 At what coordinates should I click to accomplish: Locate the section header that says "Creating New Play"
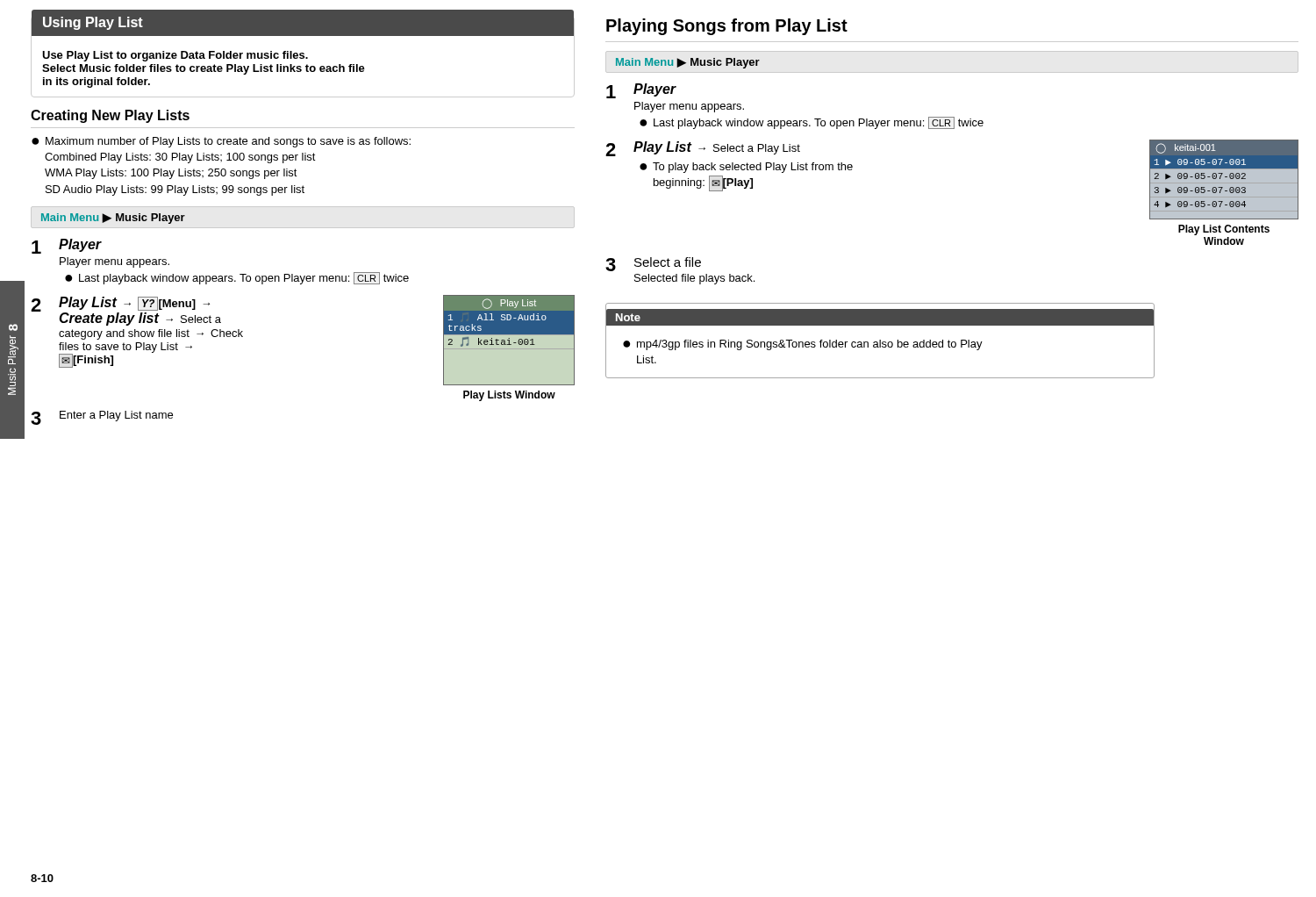click(x=110, y=115)
